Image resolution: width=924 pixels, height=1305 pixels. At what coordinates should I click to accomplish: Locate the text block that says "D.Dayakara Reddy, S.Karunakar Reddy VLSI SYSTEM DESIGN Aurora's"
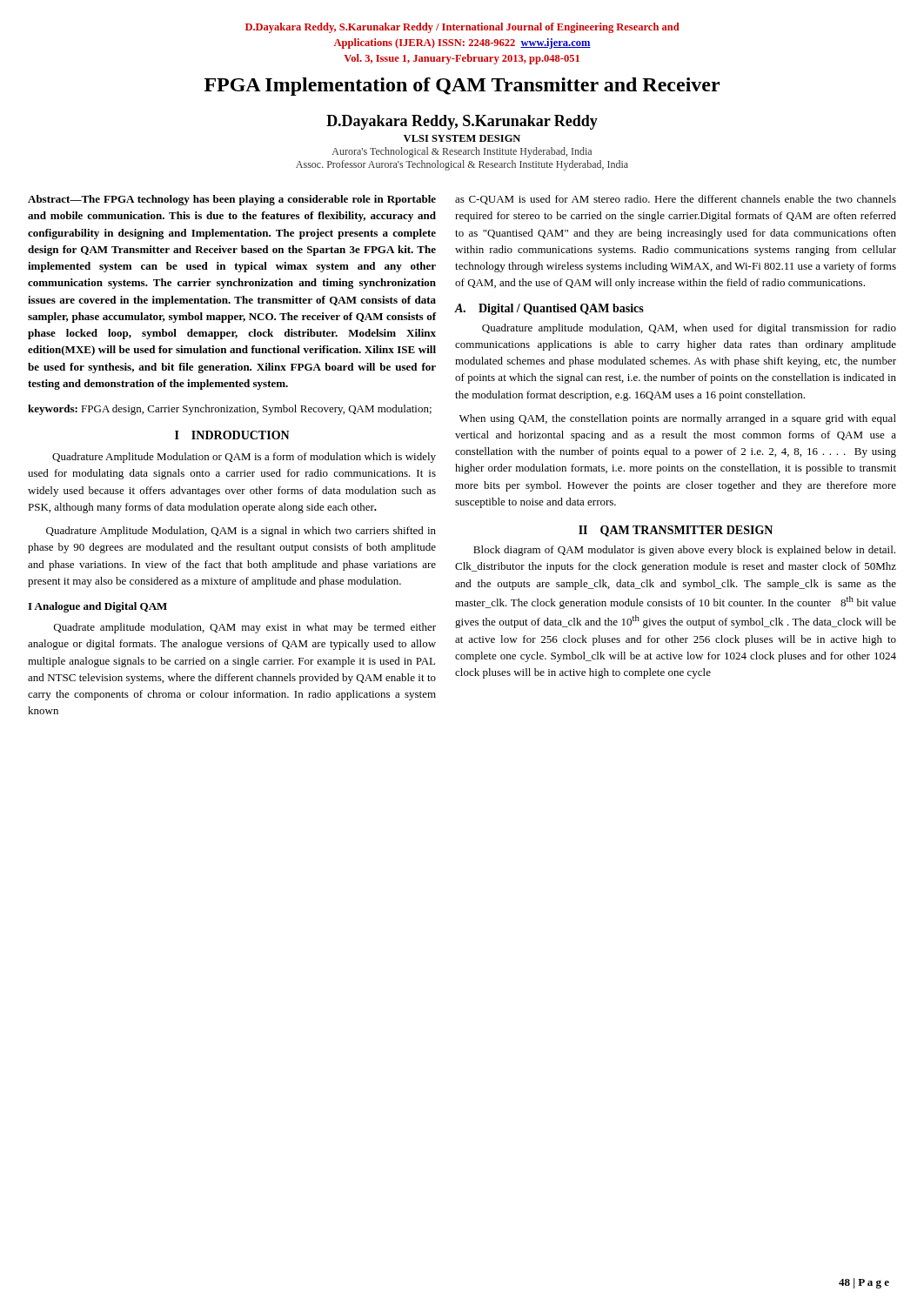tap(462, 142)
